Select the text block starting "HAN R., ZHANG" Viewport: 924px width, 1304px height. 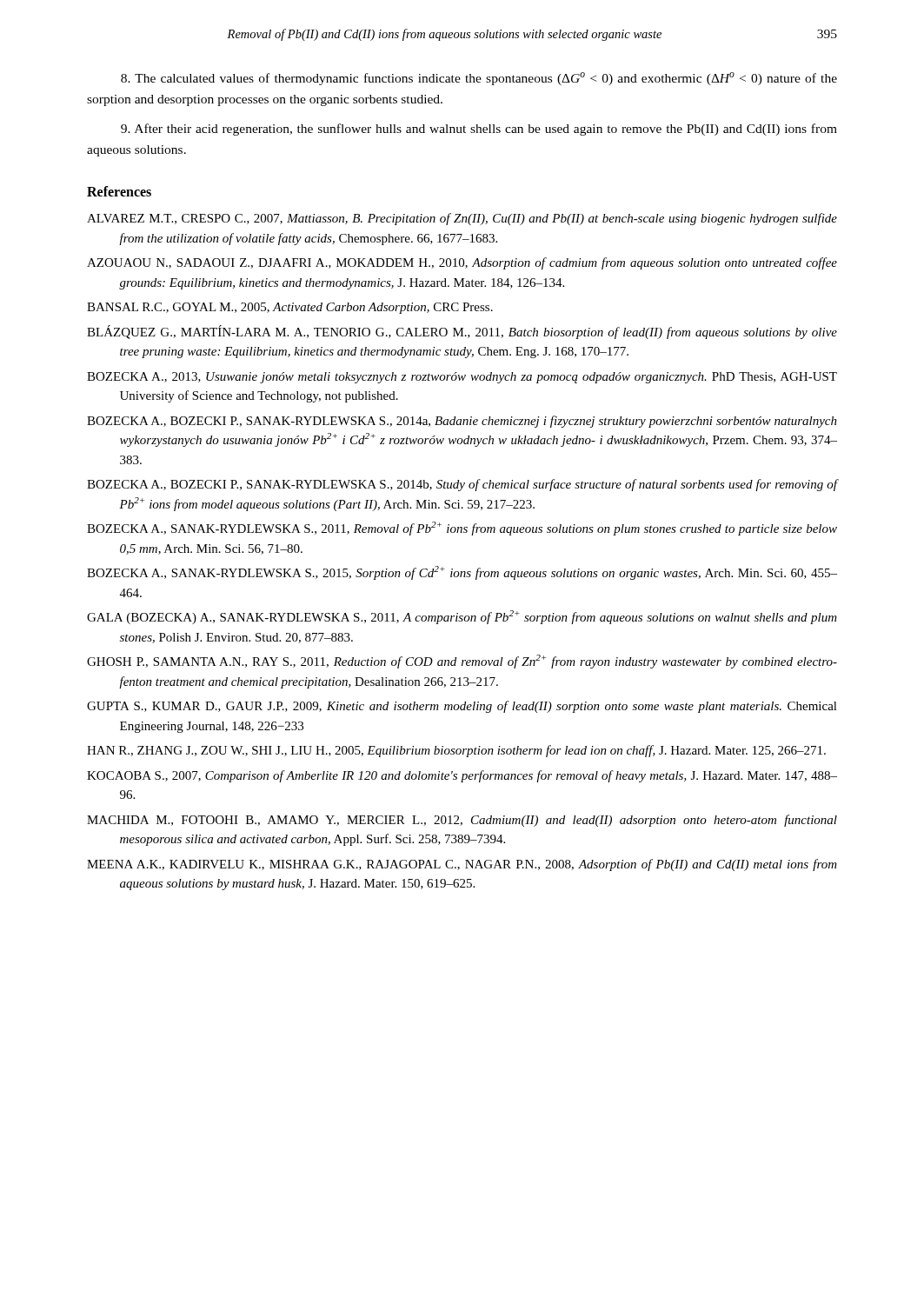(x=457, y=750)
